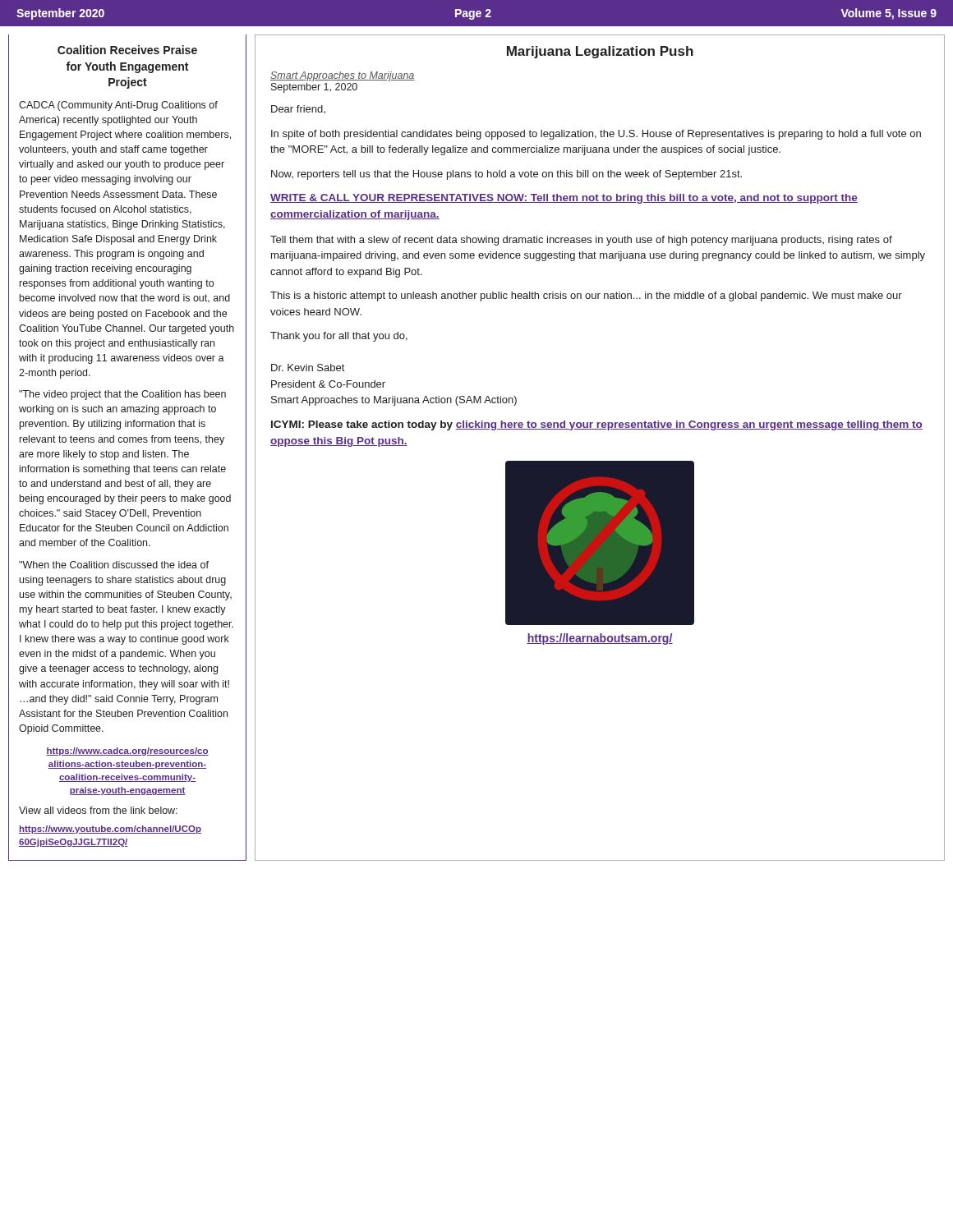Point to the element starting ""When the Coalition discussed"
953x1232 pixels.
click(x=127, y=647)
